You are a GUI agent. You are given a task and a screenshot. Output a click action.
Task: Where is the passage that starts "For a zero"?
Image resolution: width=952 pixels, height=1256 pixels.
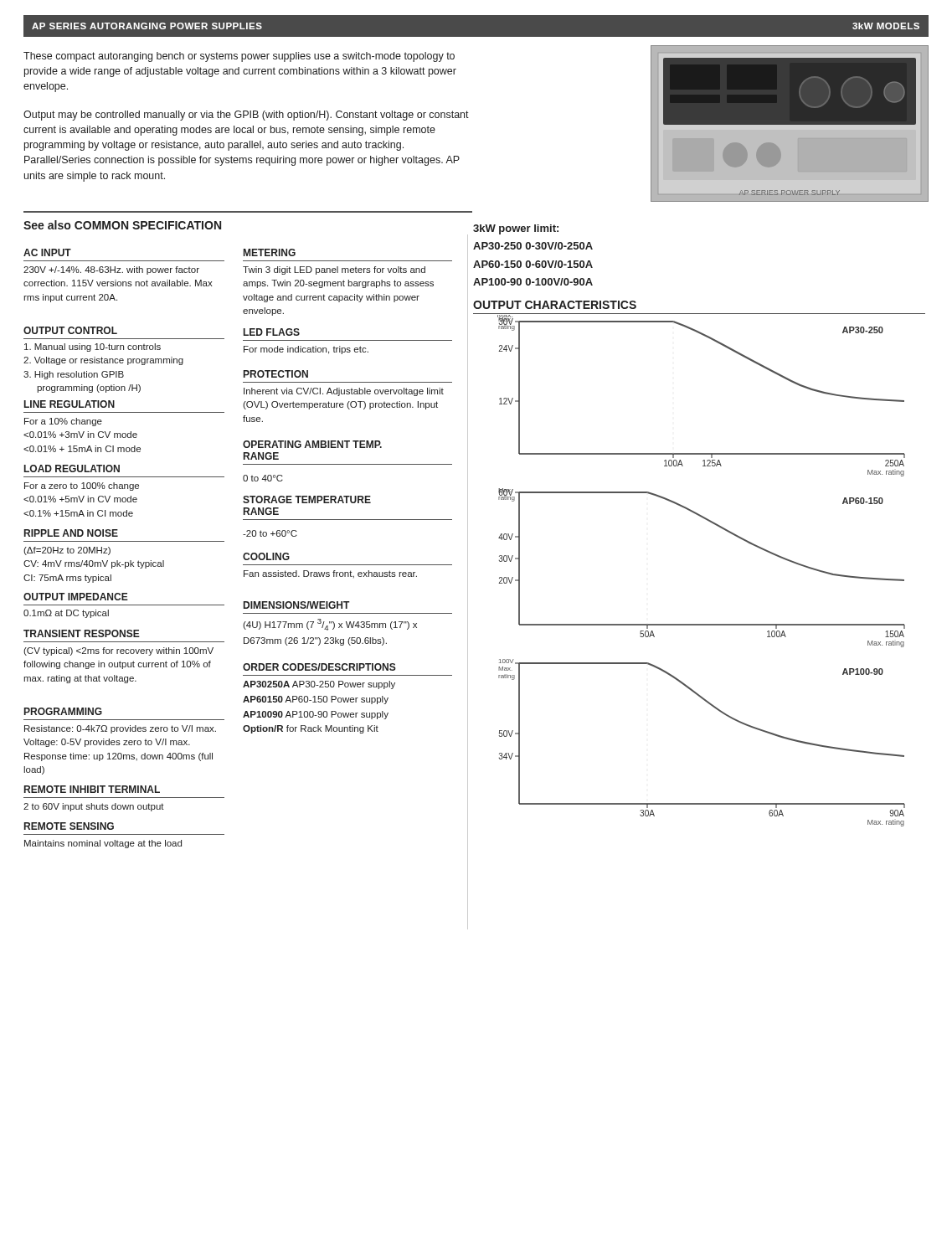pos(81,499)
